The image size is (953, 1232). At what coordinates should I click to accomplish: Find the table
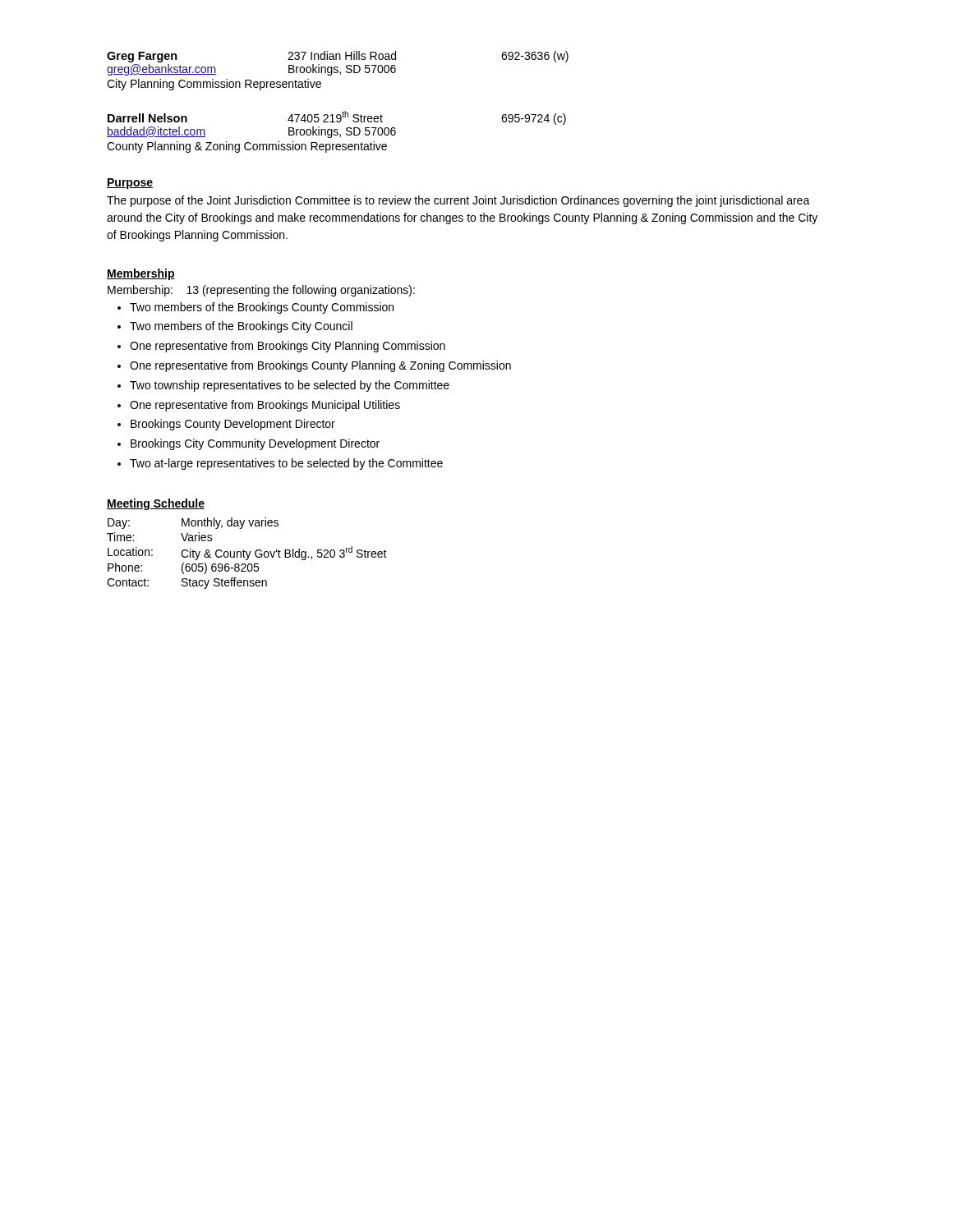pos(464,552)
